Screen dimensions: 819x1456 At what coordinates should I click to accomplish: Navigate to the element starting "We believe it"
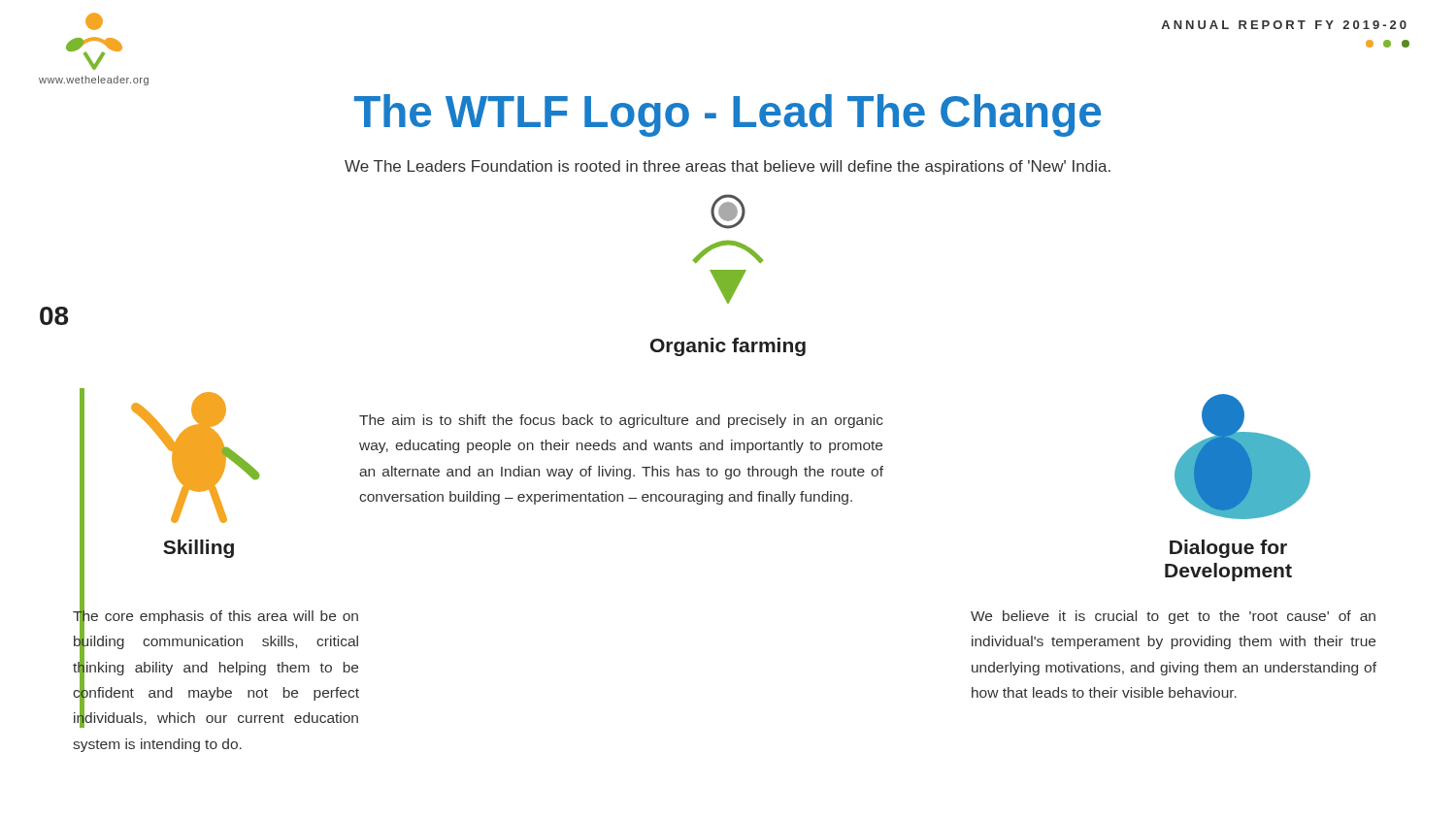(1174, 654)
